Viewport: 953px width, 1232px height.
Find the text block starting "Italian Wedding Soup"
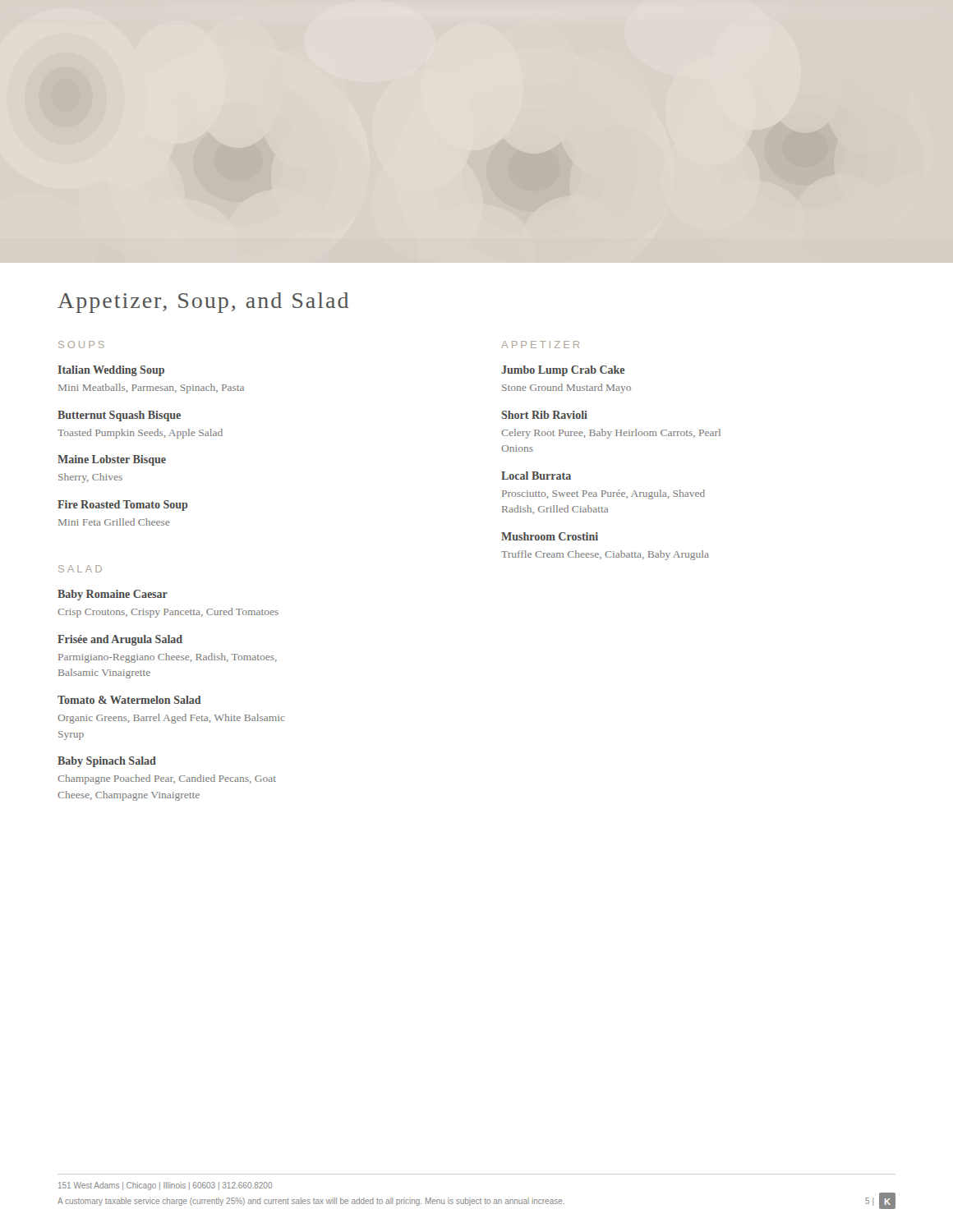(111, 371)
